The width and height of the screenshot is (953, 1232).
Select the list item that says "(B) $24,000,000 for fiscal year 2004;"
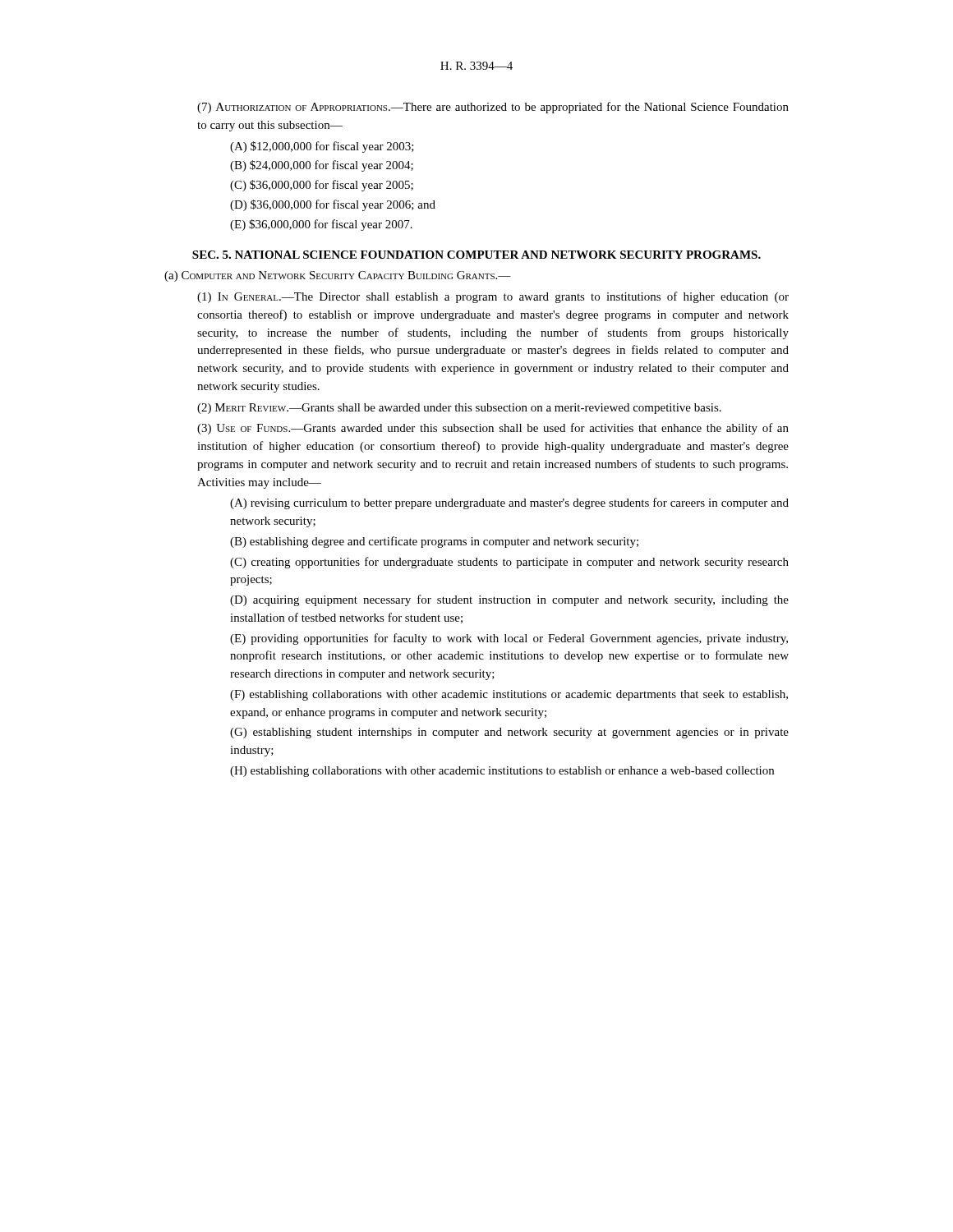click(322, 166)
